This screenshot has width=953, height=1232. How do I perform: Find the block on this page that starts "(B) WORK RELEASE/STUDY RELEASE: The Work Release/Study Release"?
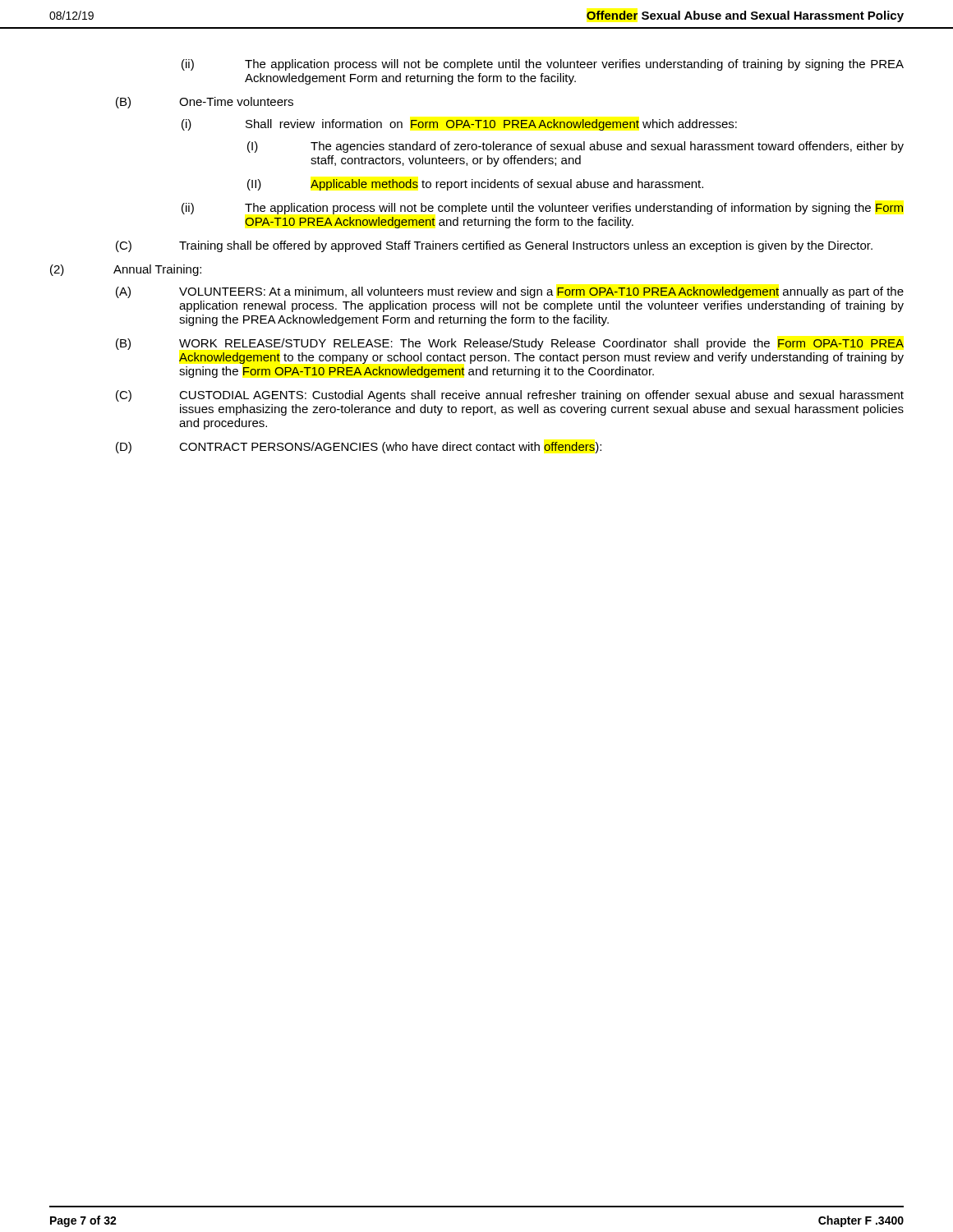tap(509, 357)
